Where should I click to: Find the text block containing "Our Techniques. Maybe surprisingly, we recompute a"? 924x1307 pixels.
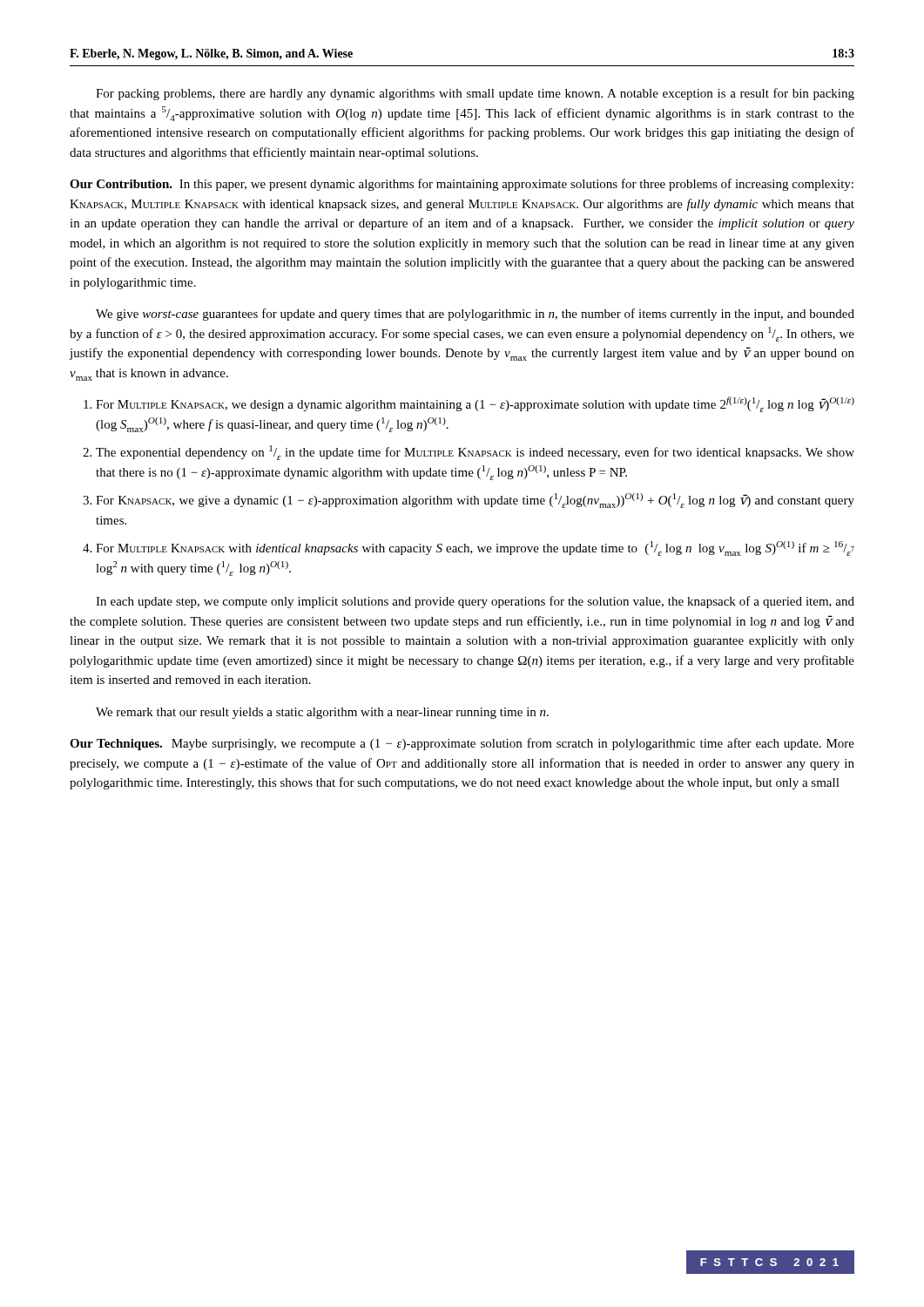click(x=462, y=763)
